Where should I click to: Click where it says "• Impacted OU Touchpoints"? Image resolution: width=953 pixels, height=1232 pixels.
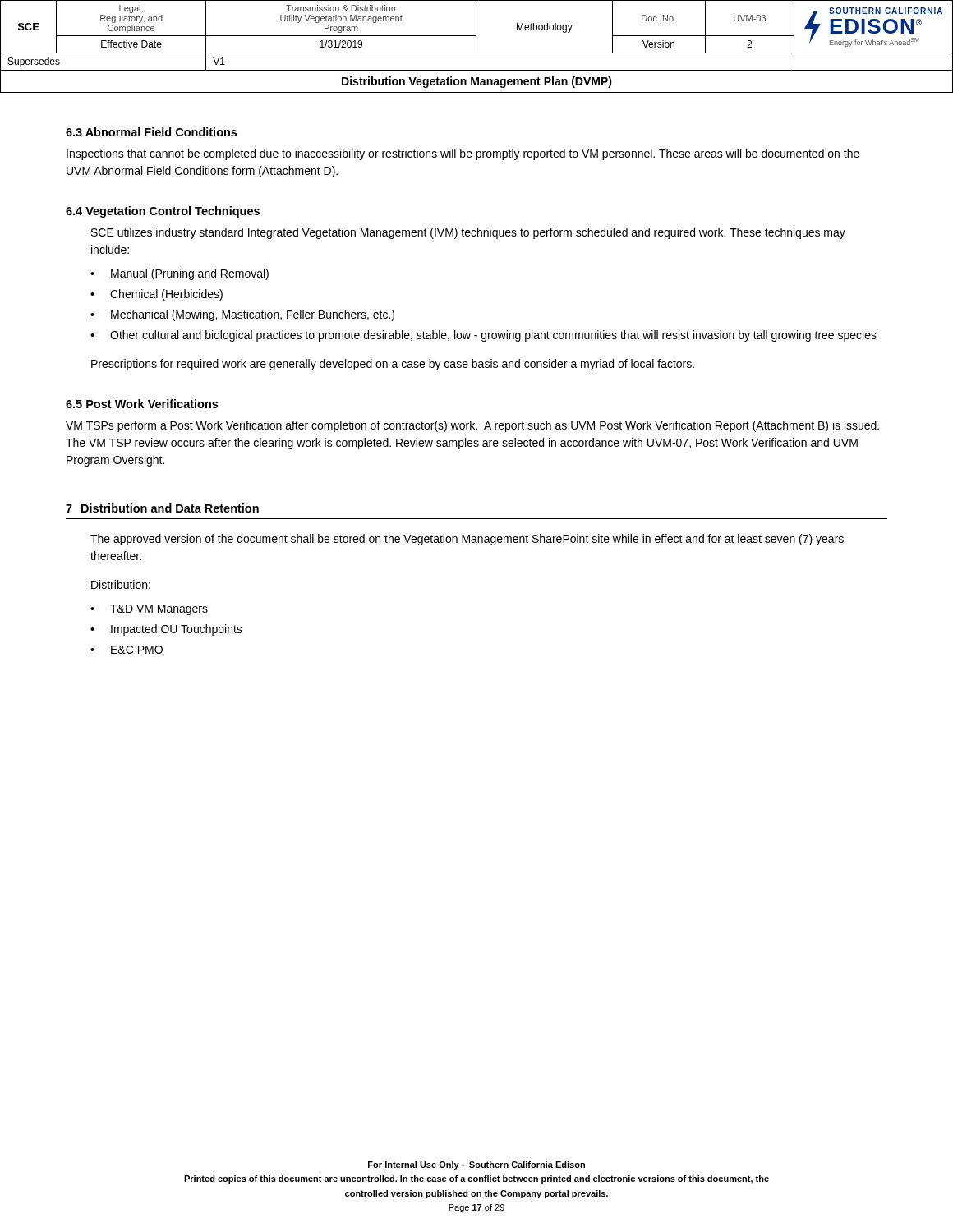166,630
